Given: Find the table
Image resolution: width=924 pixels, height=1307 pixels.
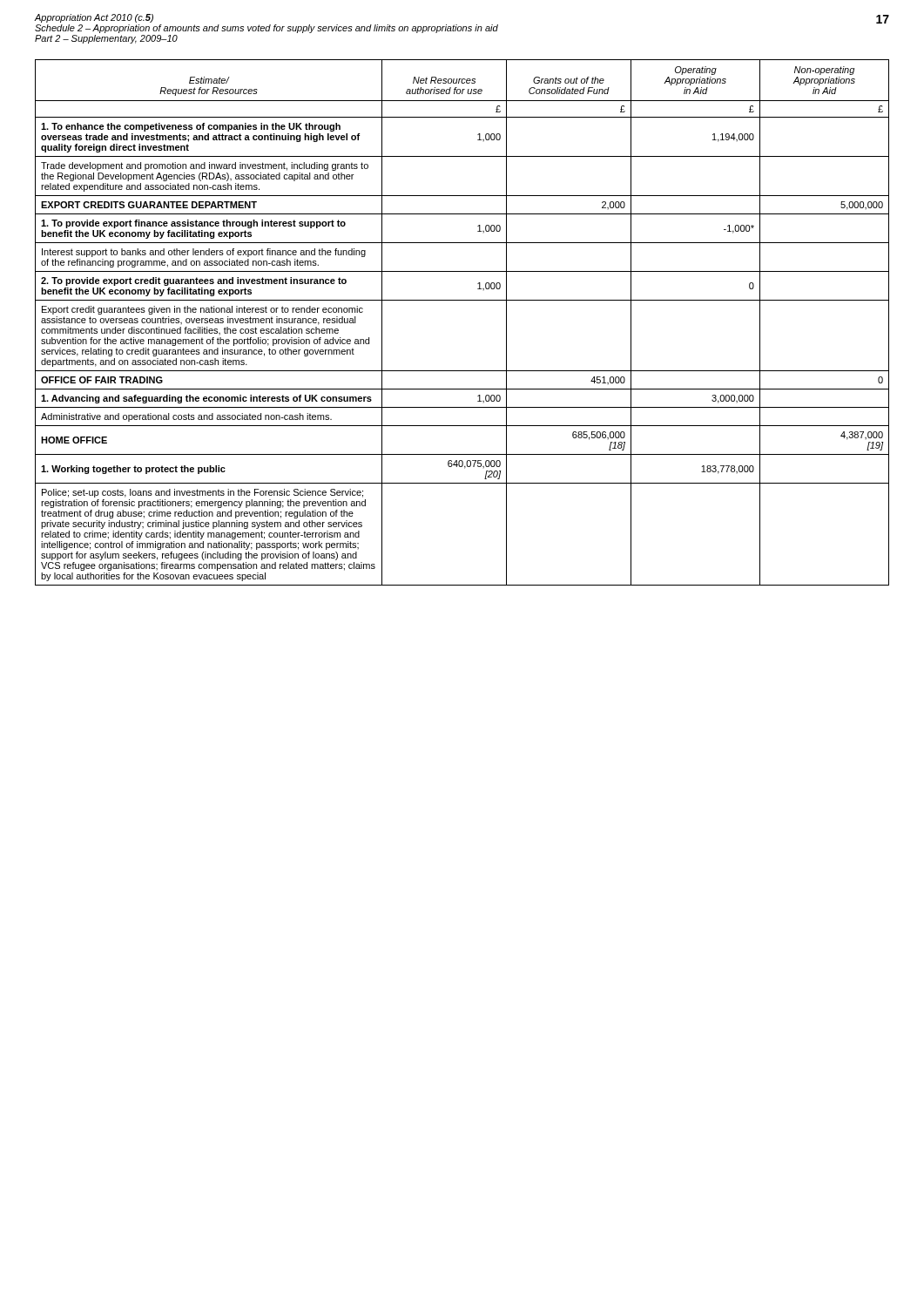Looking at the screenshot, I should [x=462, y=322].
